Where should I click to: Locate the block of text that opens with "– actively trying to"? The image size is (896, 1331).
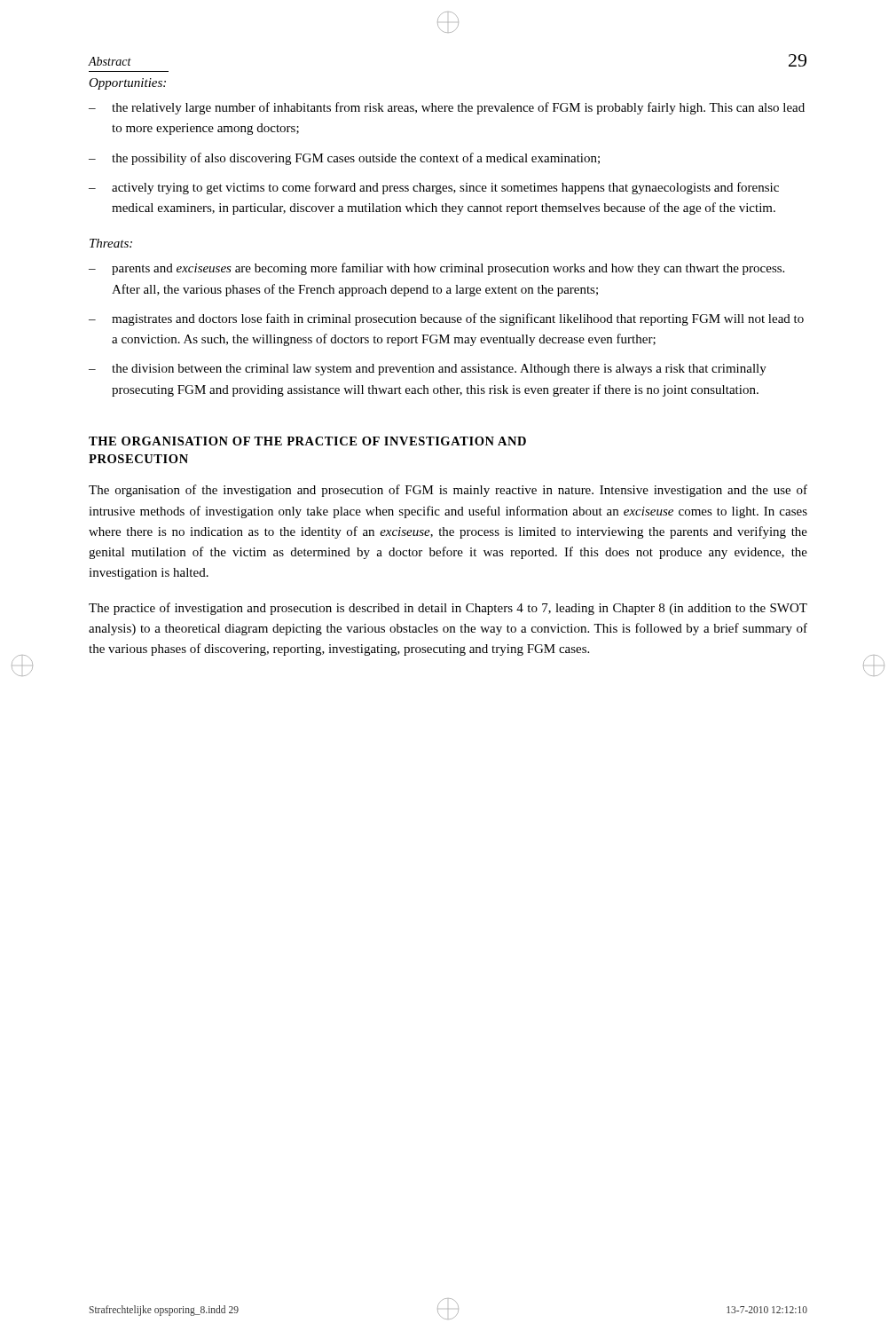448,198
